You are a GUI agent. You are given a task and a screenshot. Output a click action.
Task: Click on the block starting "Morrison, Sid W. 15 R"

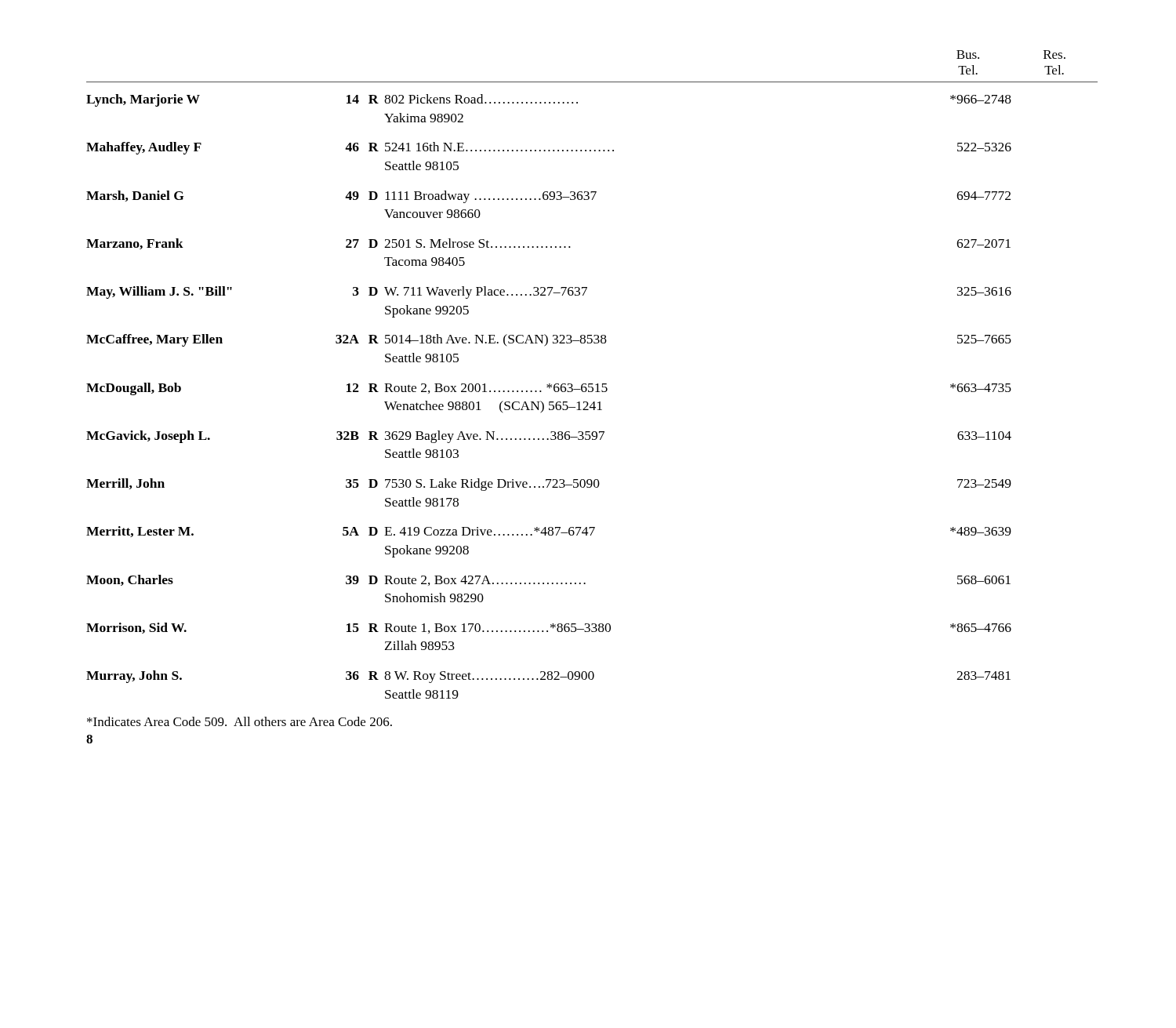592,637
